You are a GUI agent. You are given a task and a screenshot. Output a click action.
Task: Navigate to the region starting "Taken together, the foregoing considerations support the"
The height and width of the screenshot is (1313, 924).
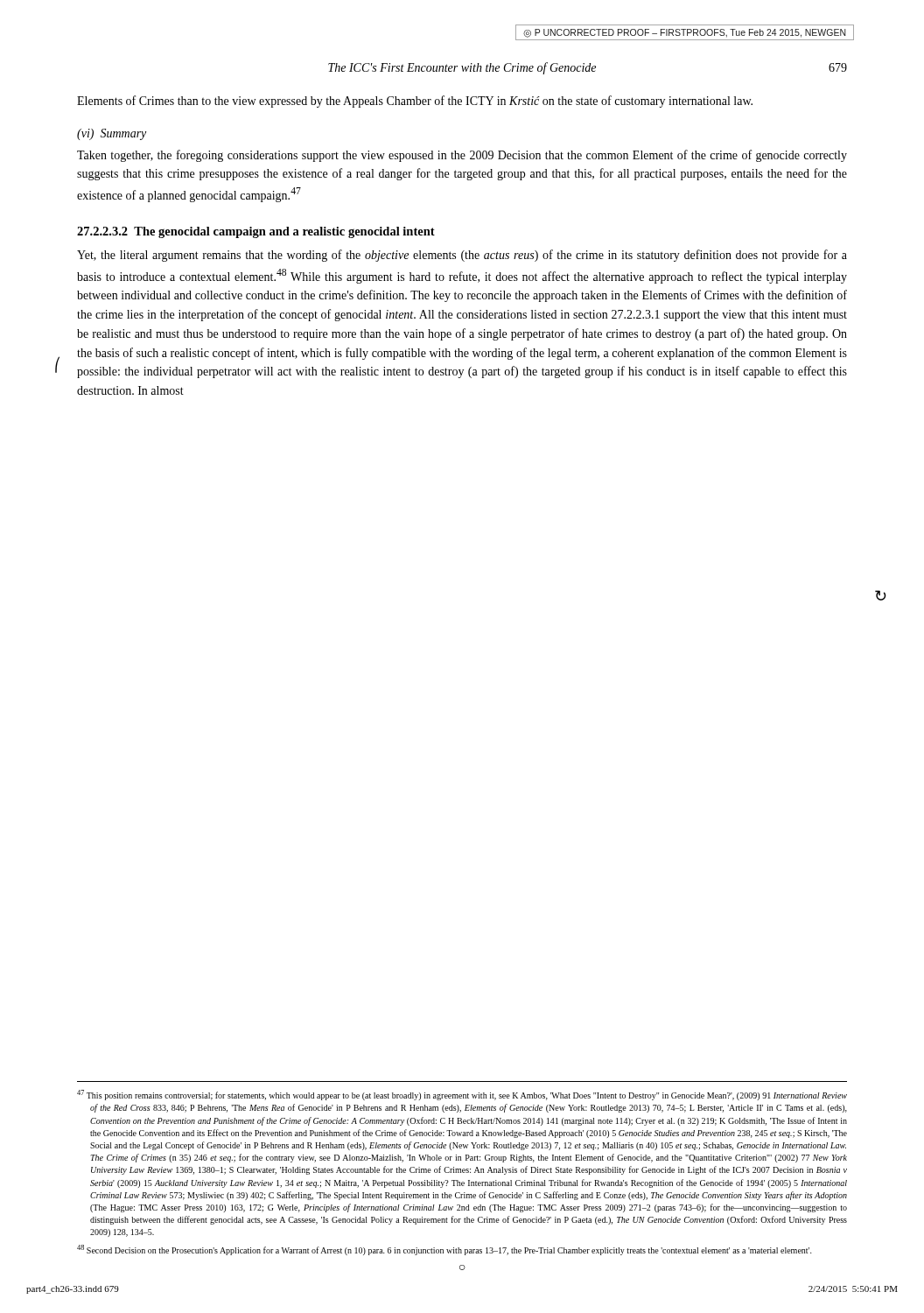(x=462, y=175)
